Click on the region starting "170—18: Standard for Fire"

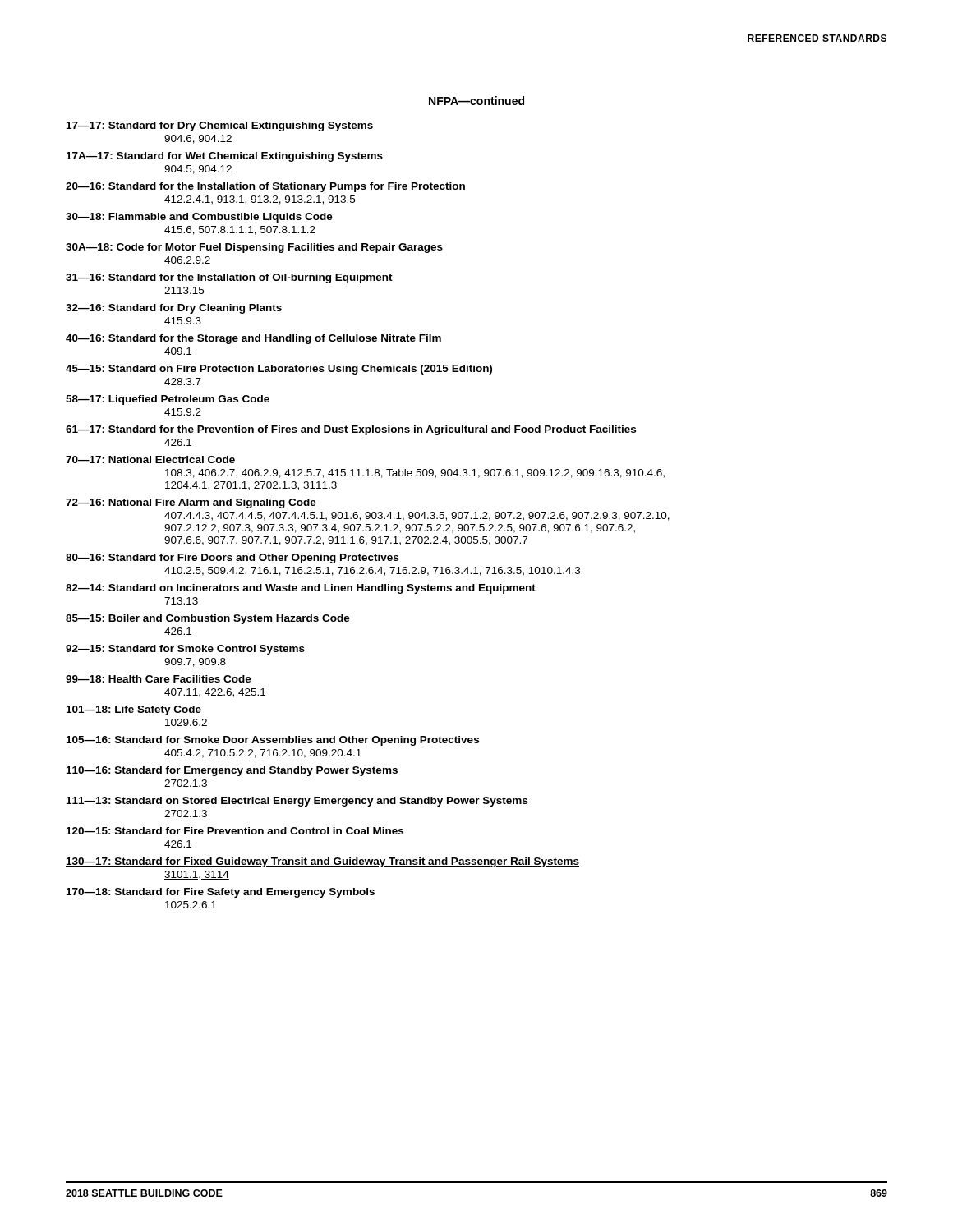(221, 893)
